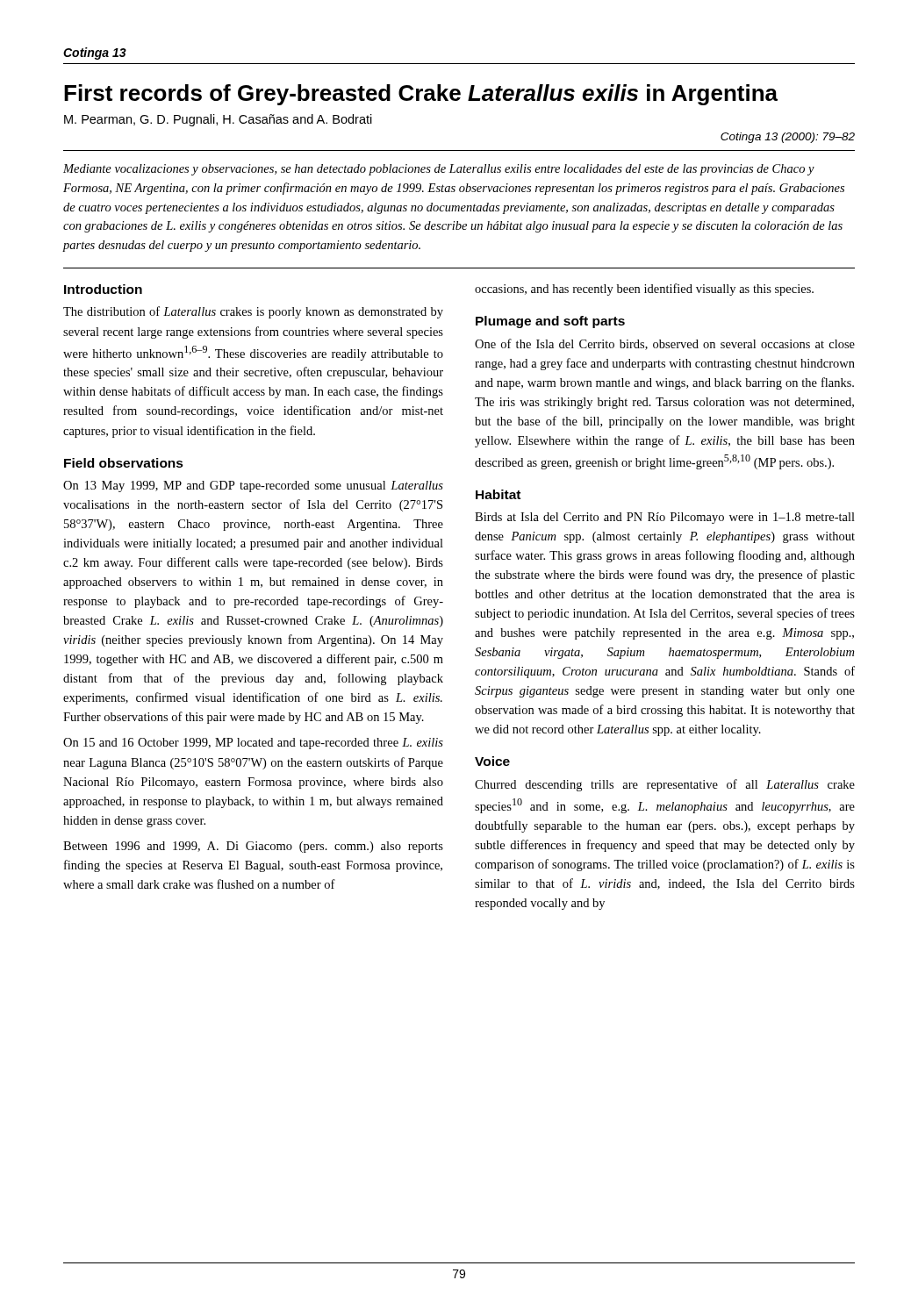This screenshot has width=918, height=1316.
Task: Locate the block of text that opens with "On 15 and"
Action: tap(253, 781)
